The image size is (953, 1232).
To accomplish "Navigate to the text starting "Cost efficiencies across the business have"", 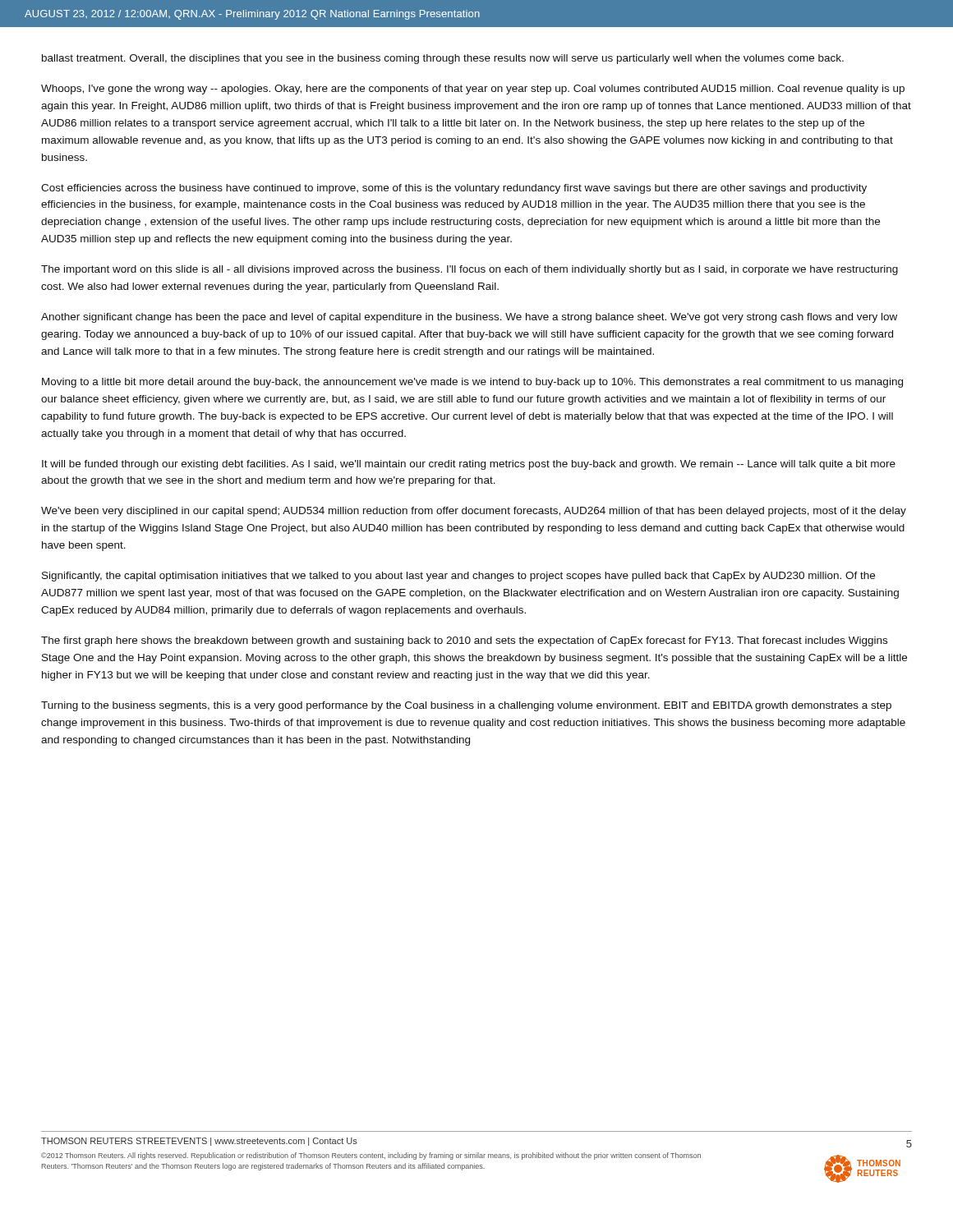I will click(x=476, y=214).
